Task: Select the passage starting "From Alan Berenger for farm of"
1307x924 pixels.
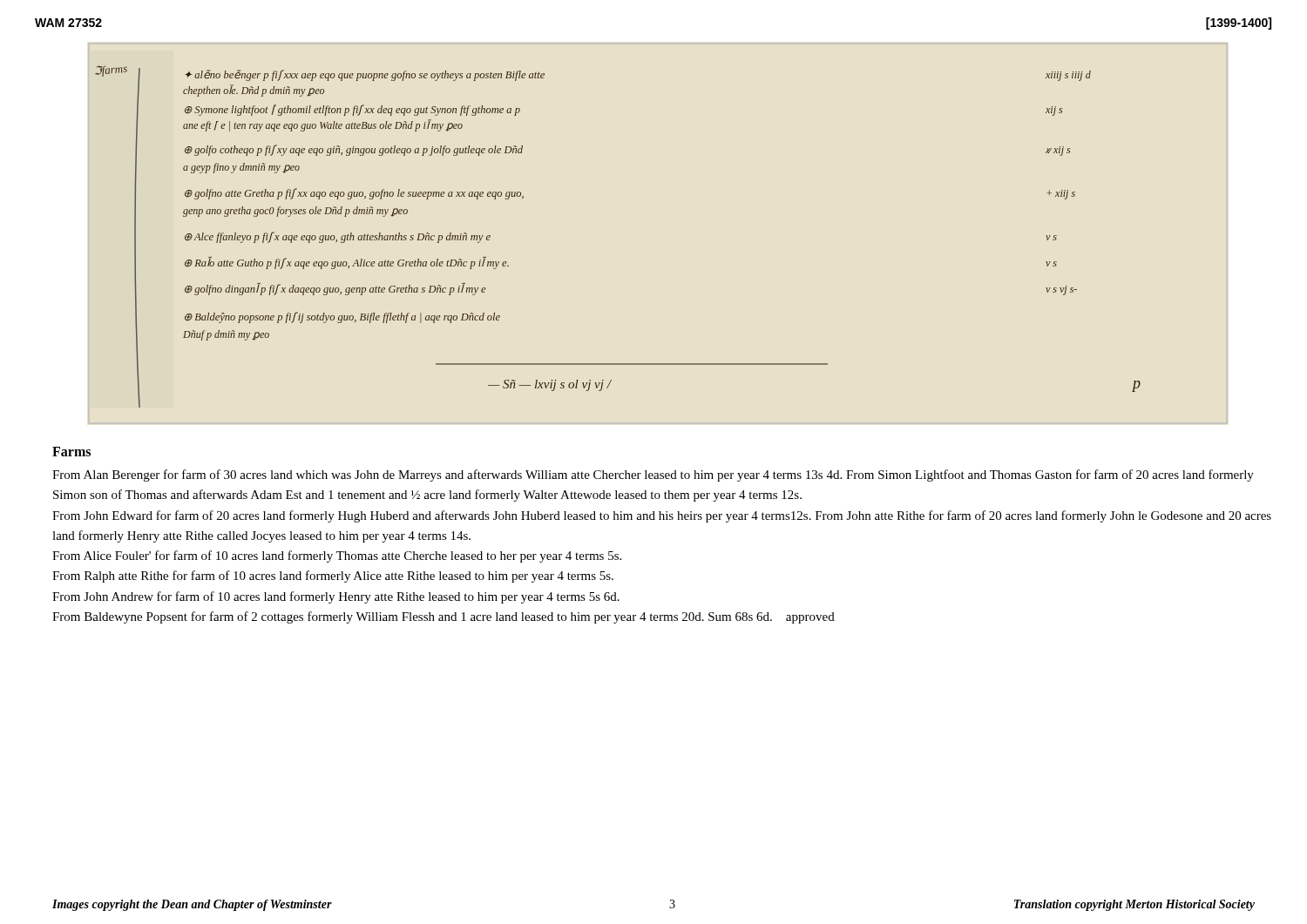Action: coord(653,475)
